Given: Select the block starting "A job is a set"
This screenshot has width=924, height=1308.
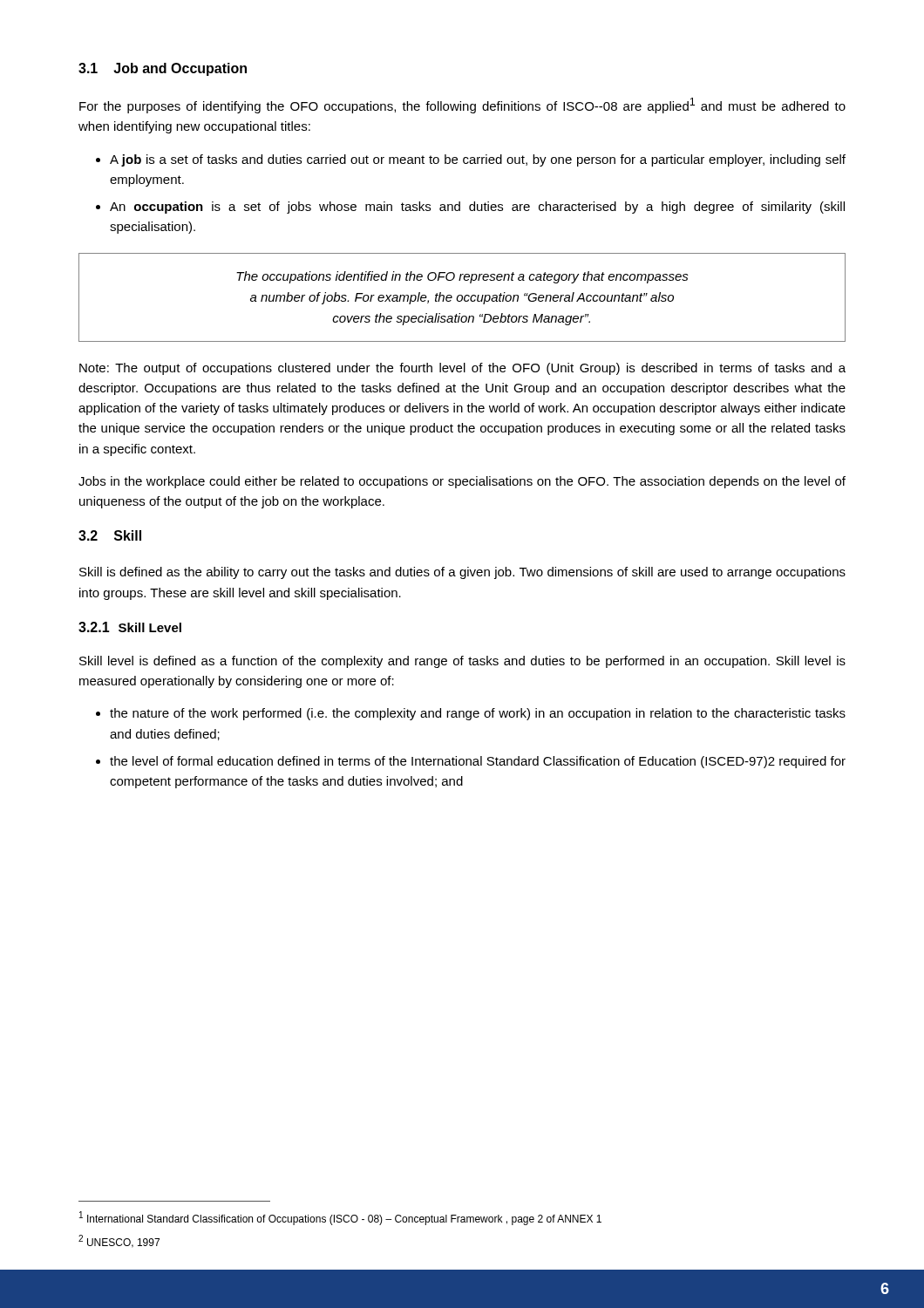Looking at the screenshot, I should point(462,169).
